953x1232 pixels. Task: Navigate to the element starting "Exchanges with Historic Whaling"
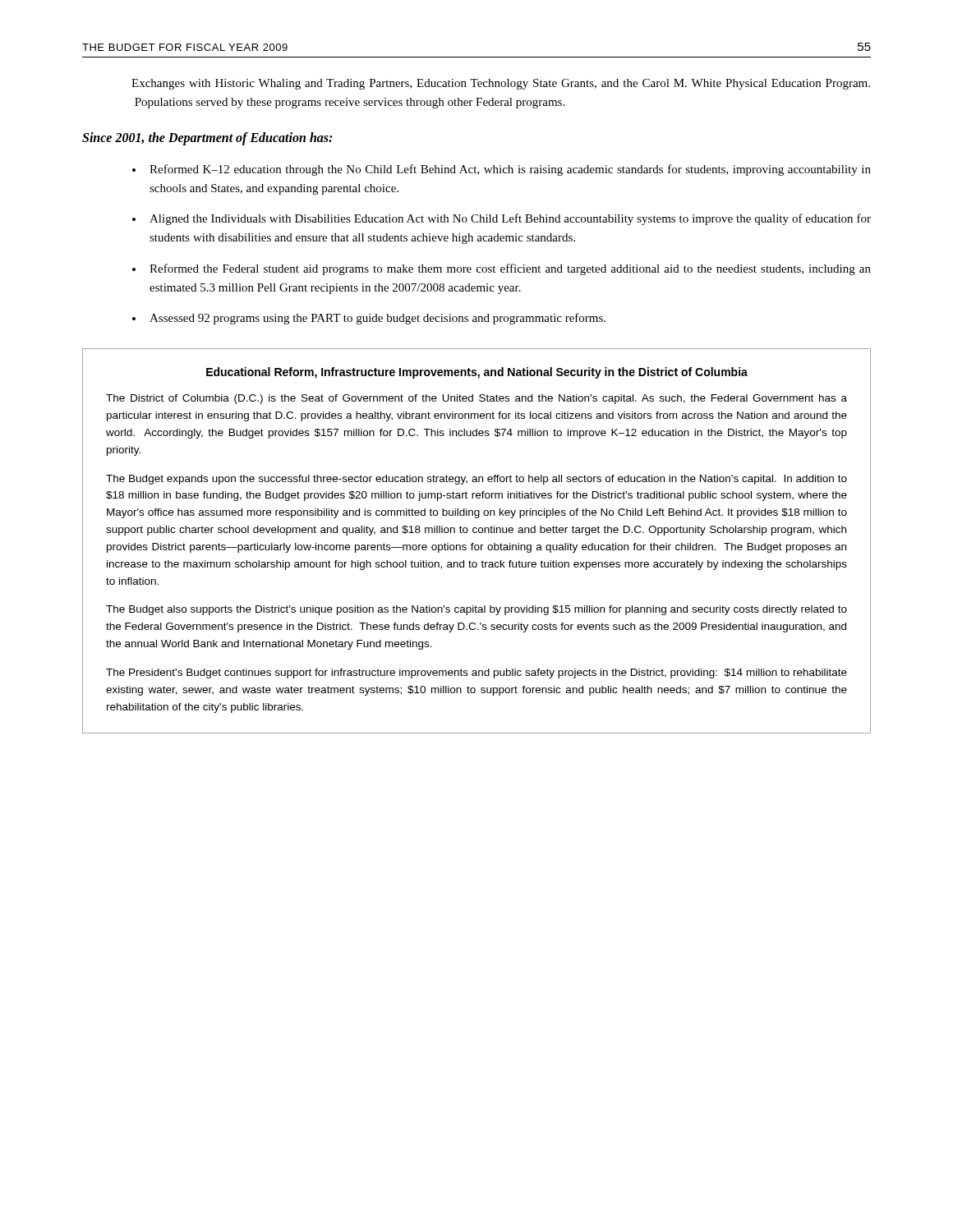coord(501,93)
